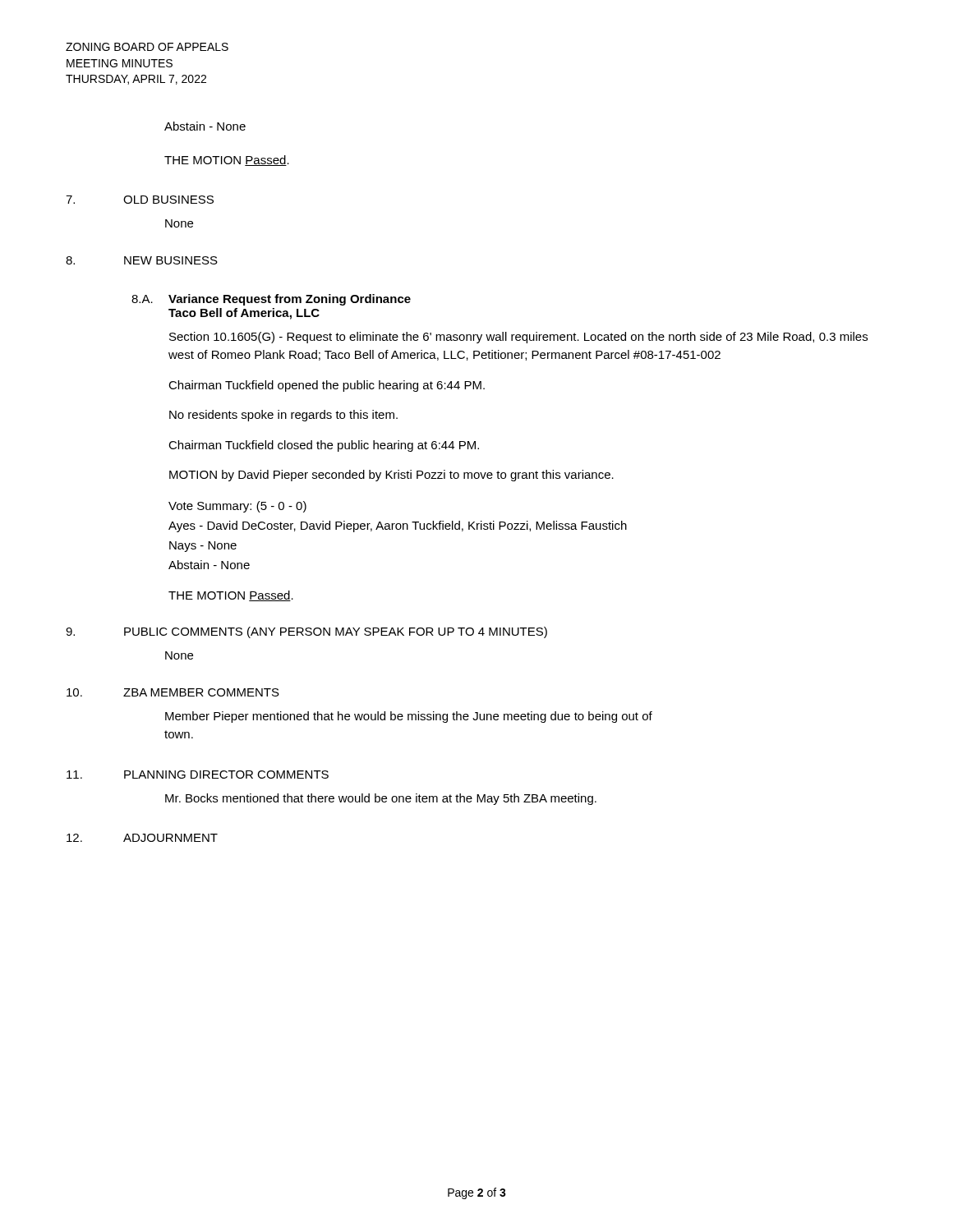This screenshot has height=1232, width=953.
Task: Click on the section header that reads "8.A. Variance Request from Zoning Ordinance Taco Bell"
Action: click(271, 305)
